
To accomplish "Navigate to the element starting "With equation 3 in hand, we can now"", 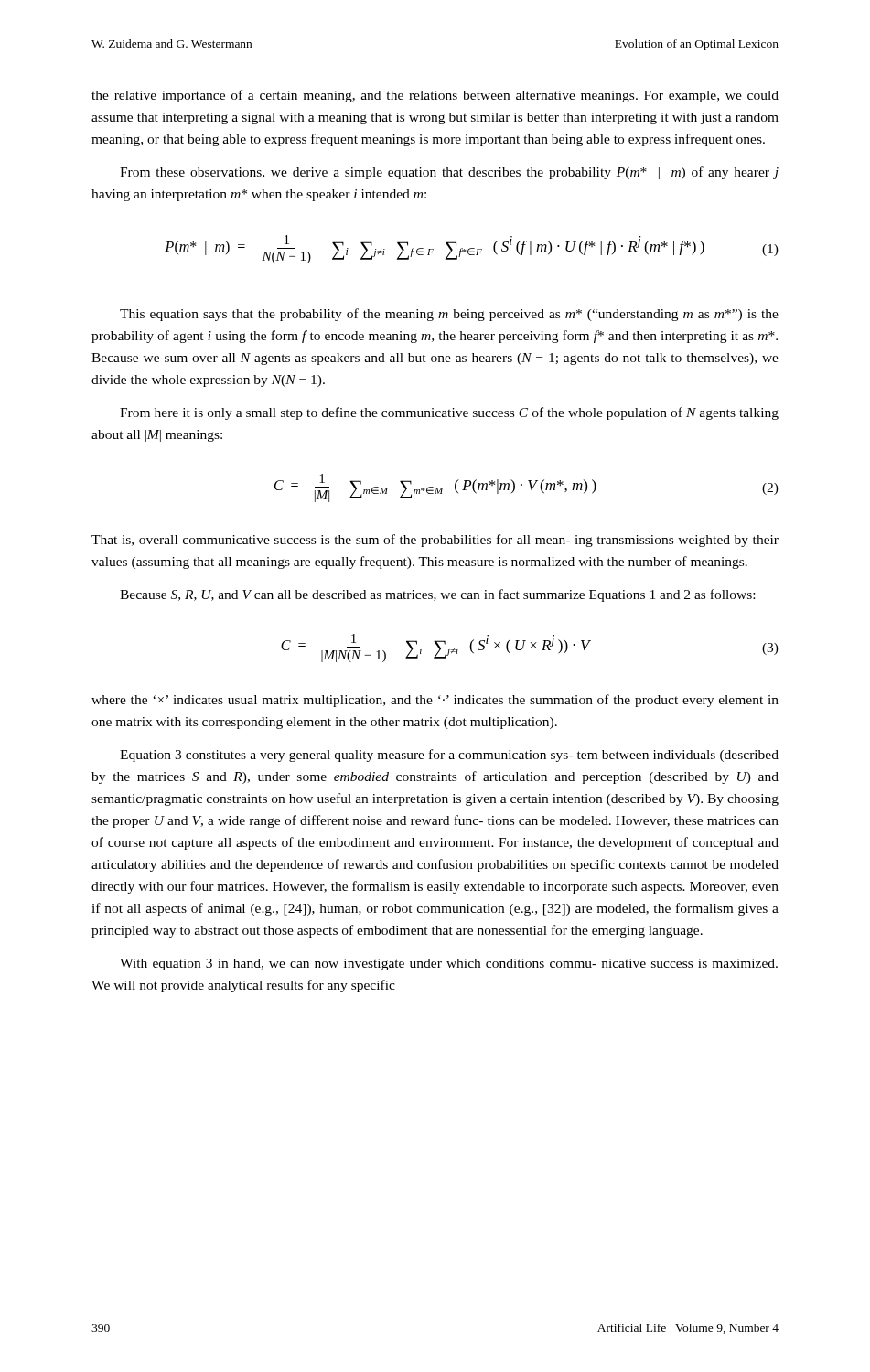I will click(x=435, y=975).
